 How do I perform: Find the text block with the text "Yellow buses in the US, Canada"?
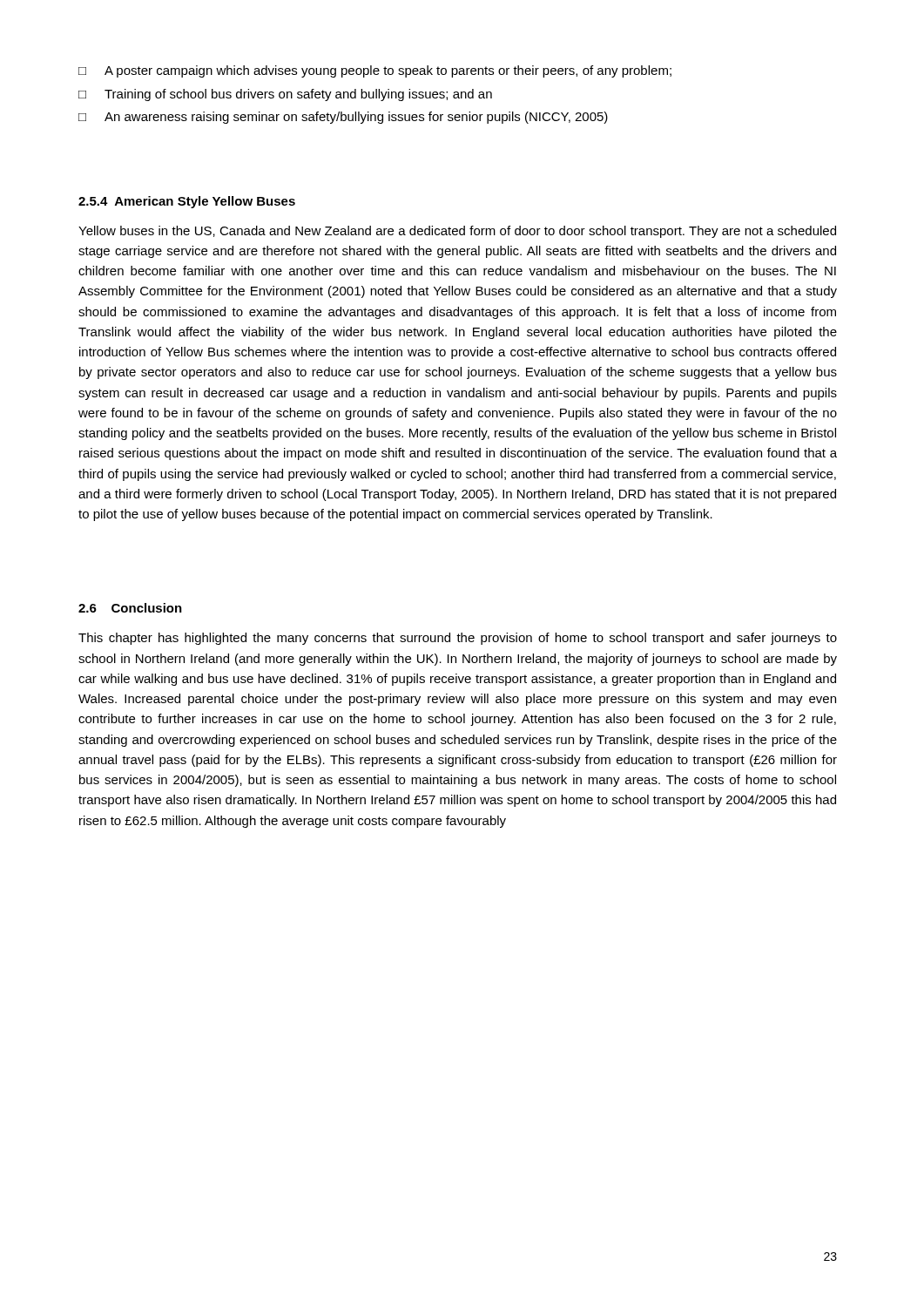pos(458,372)
